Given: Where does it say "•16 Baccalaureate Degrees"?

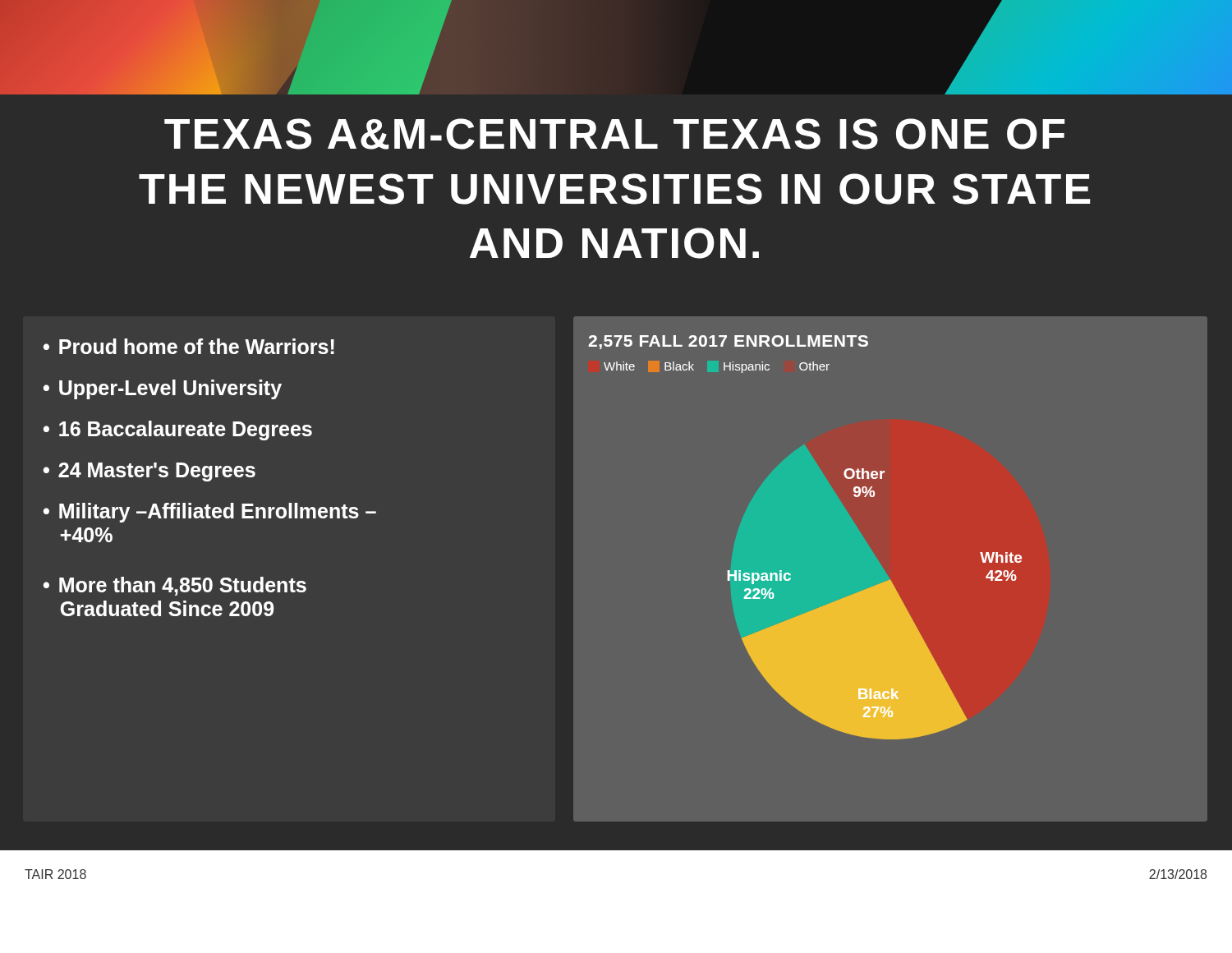Looking at the screenshot, I should [178, 429].
